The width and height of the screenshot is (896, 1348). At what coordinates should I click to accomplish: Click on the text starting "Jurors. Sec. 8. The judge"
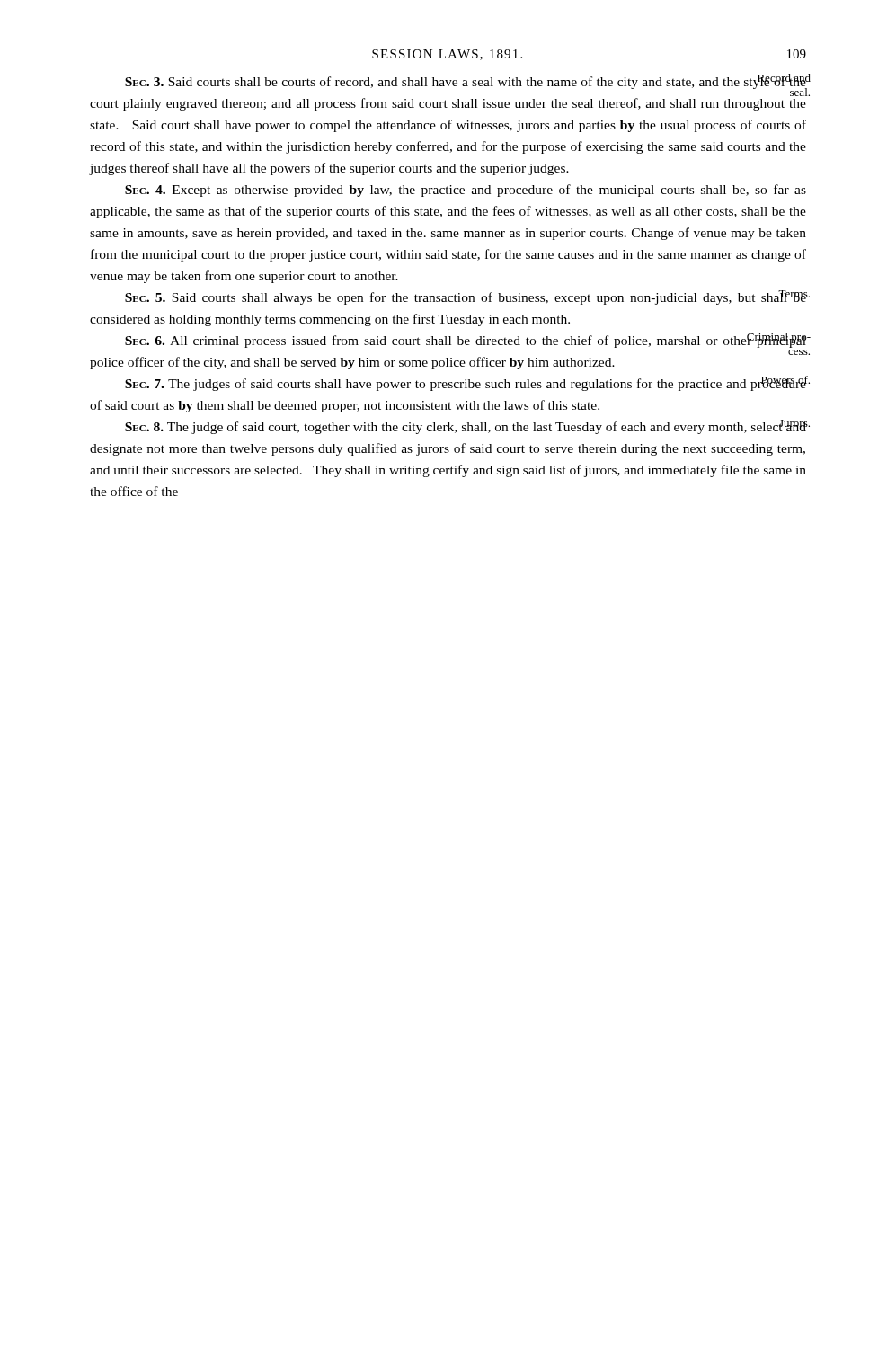(448, 459)
